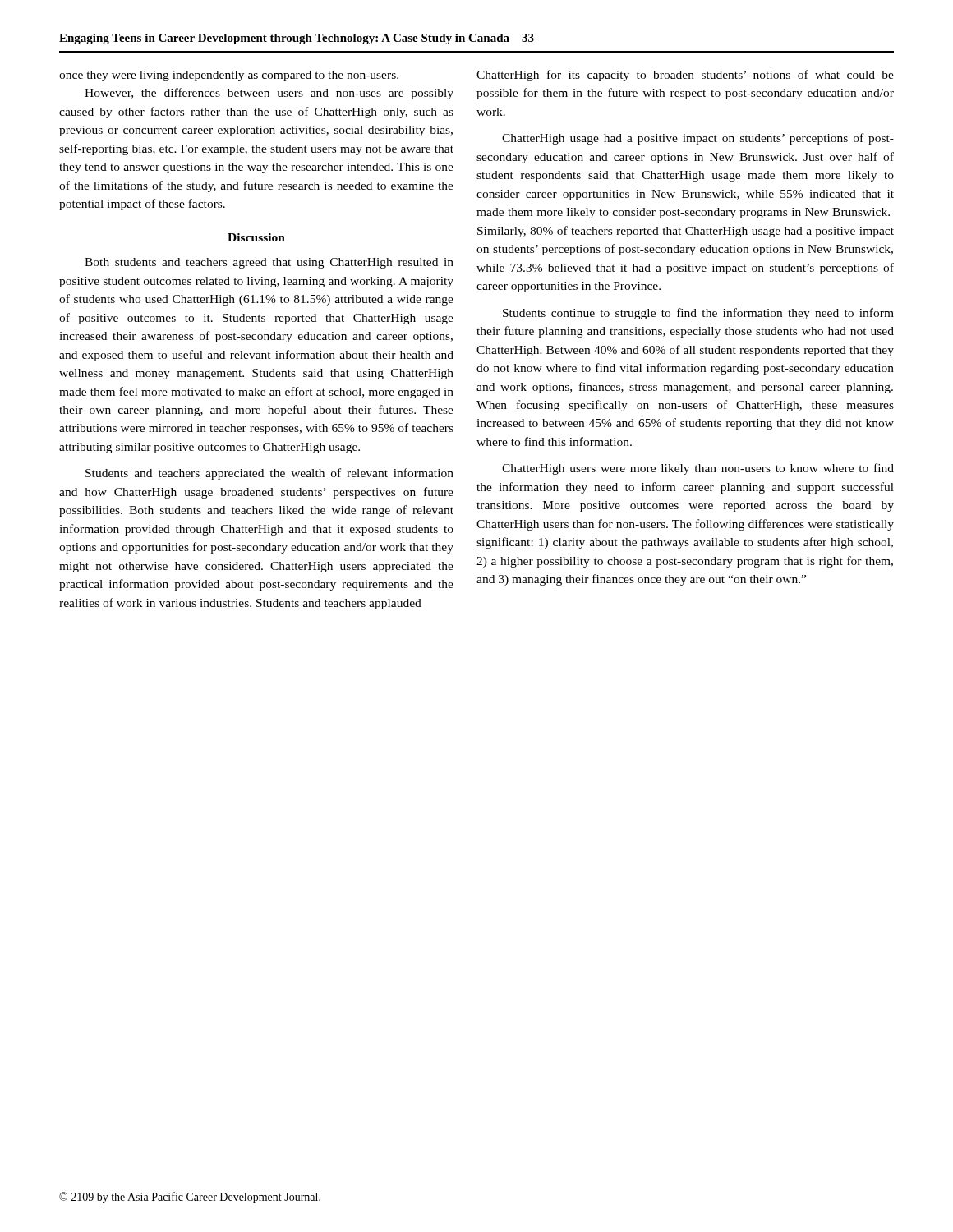Locate the block of text that opens with "once they were"
The image size is (953, 1232).
tap(256, 140)
